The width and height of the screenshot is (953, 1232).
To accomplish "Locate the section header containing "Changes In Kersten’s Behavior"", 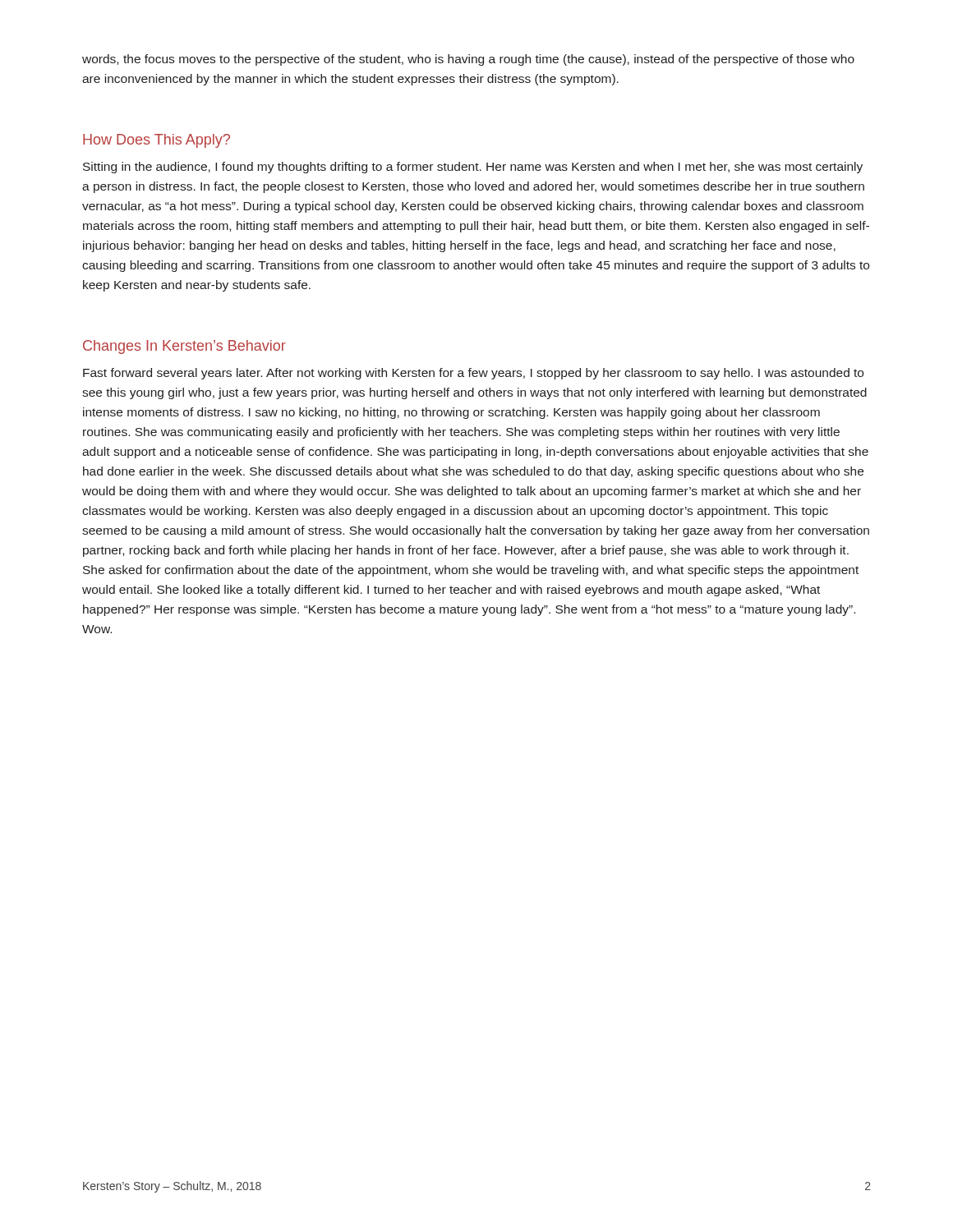I will [x=184, y=346].
